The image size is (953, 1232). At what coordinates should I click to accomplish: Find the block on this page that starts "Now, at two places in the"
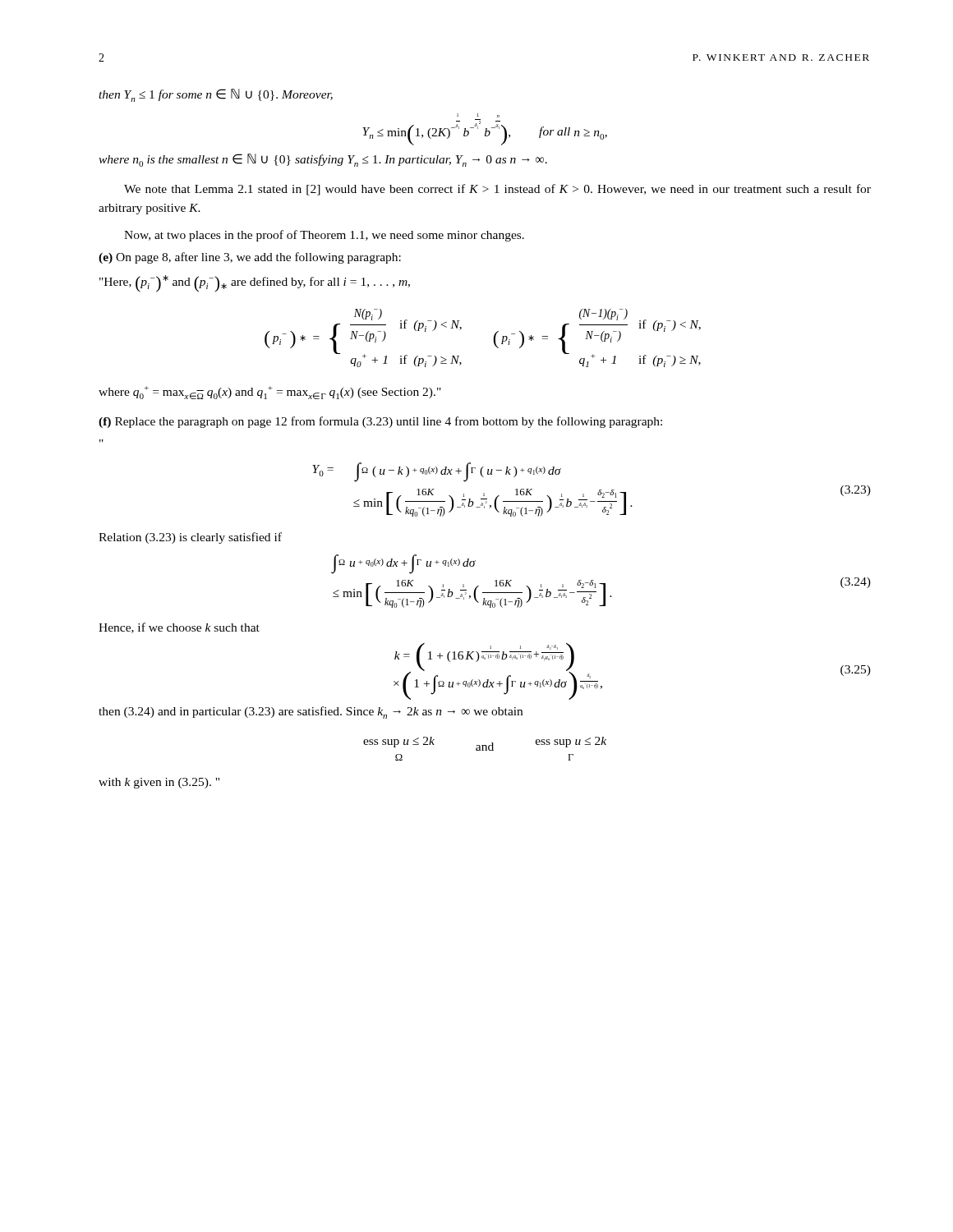(324, 235)
